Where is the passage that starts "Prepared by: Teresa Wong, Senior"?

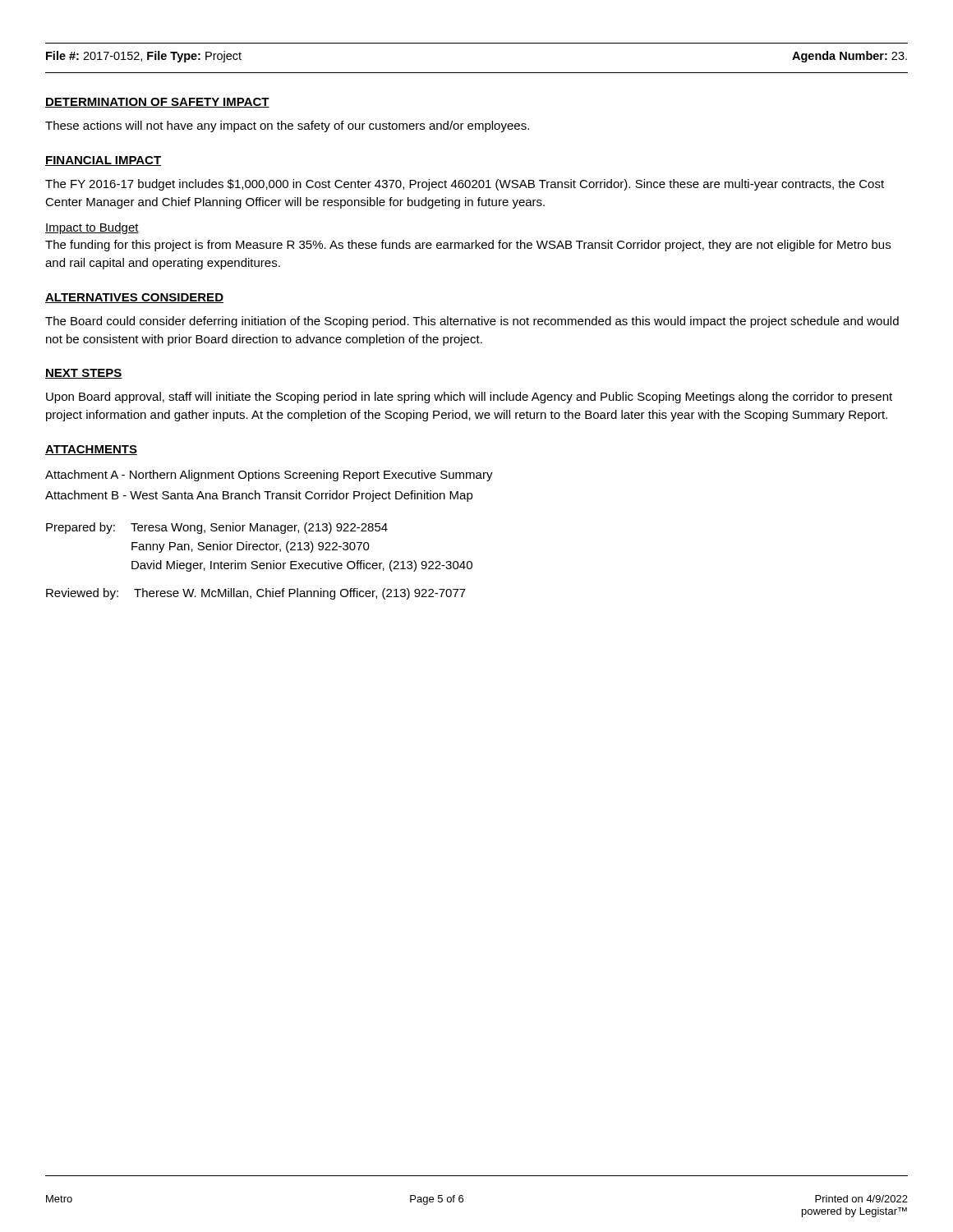click(259, 546)
